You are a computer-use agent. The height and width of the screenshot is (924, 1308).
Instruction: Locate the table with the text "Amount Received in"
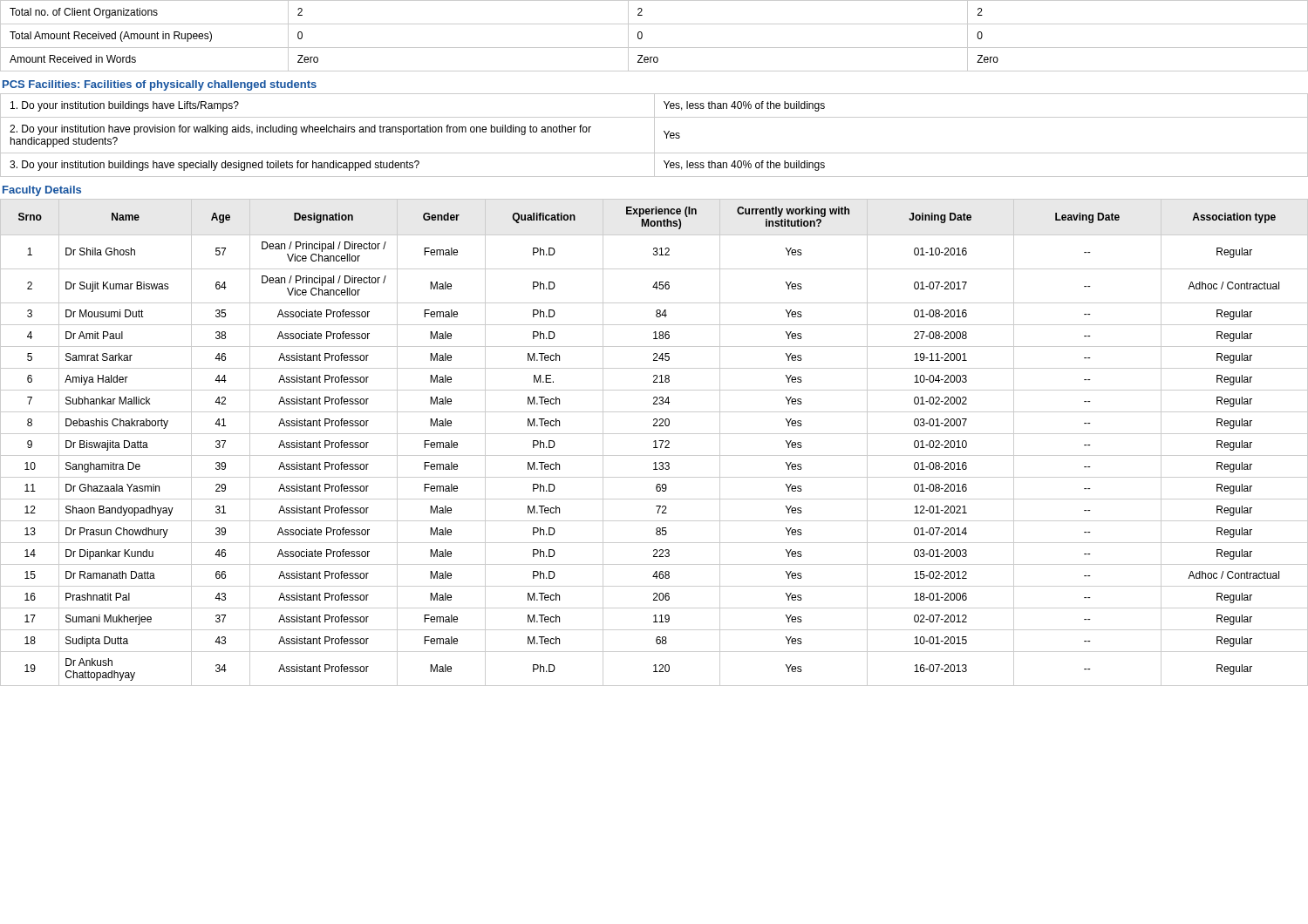point(654,36)
